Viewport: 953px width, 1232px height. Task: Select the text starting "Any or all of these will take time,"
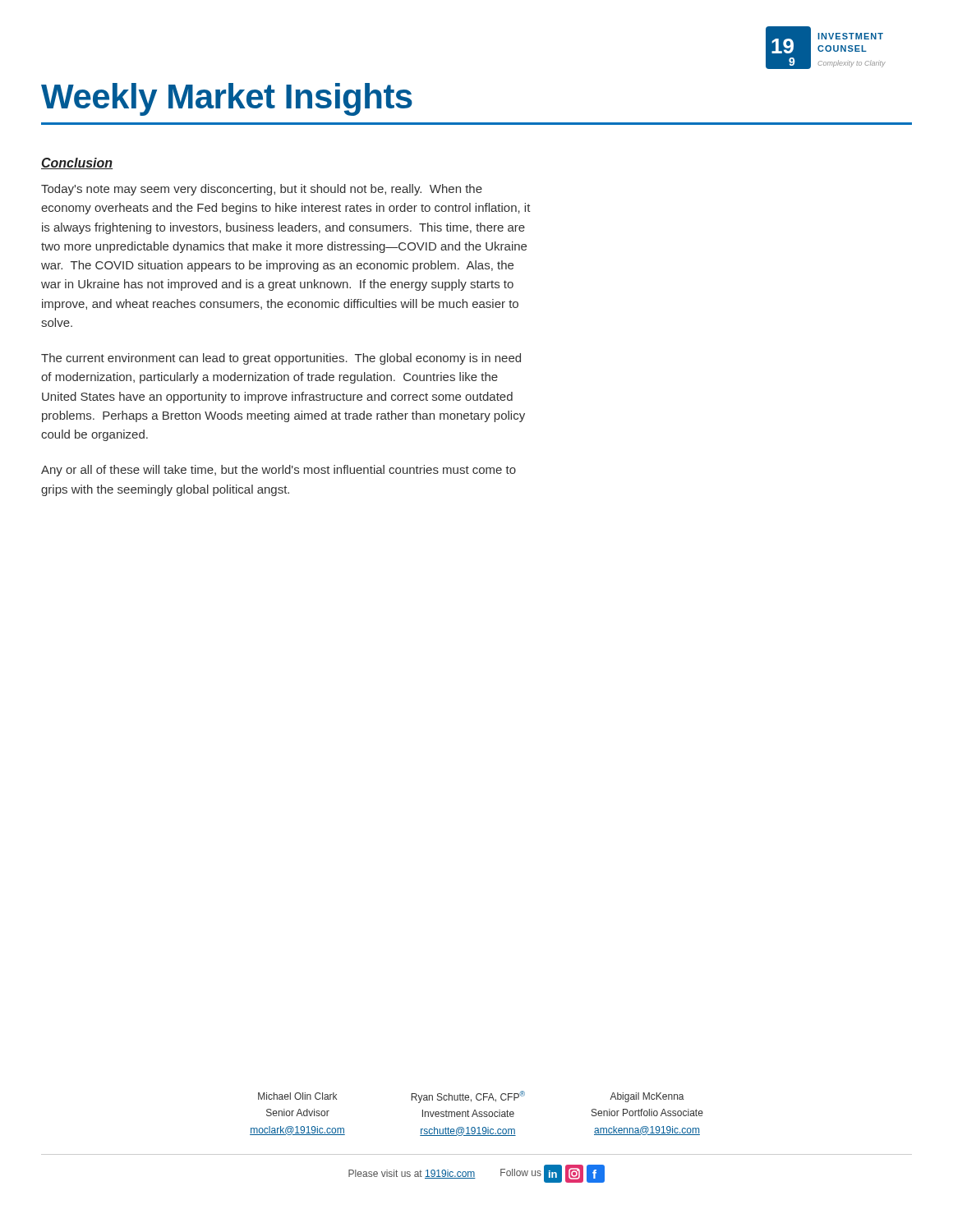pos(279,479)
